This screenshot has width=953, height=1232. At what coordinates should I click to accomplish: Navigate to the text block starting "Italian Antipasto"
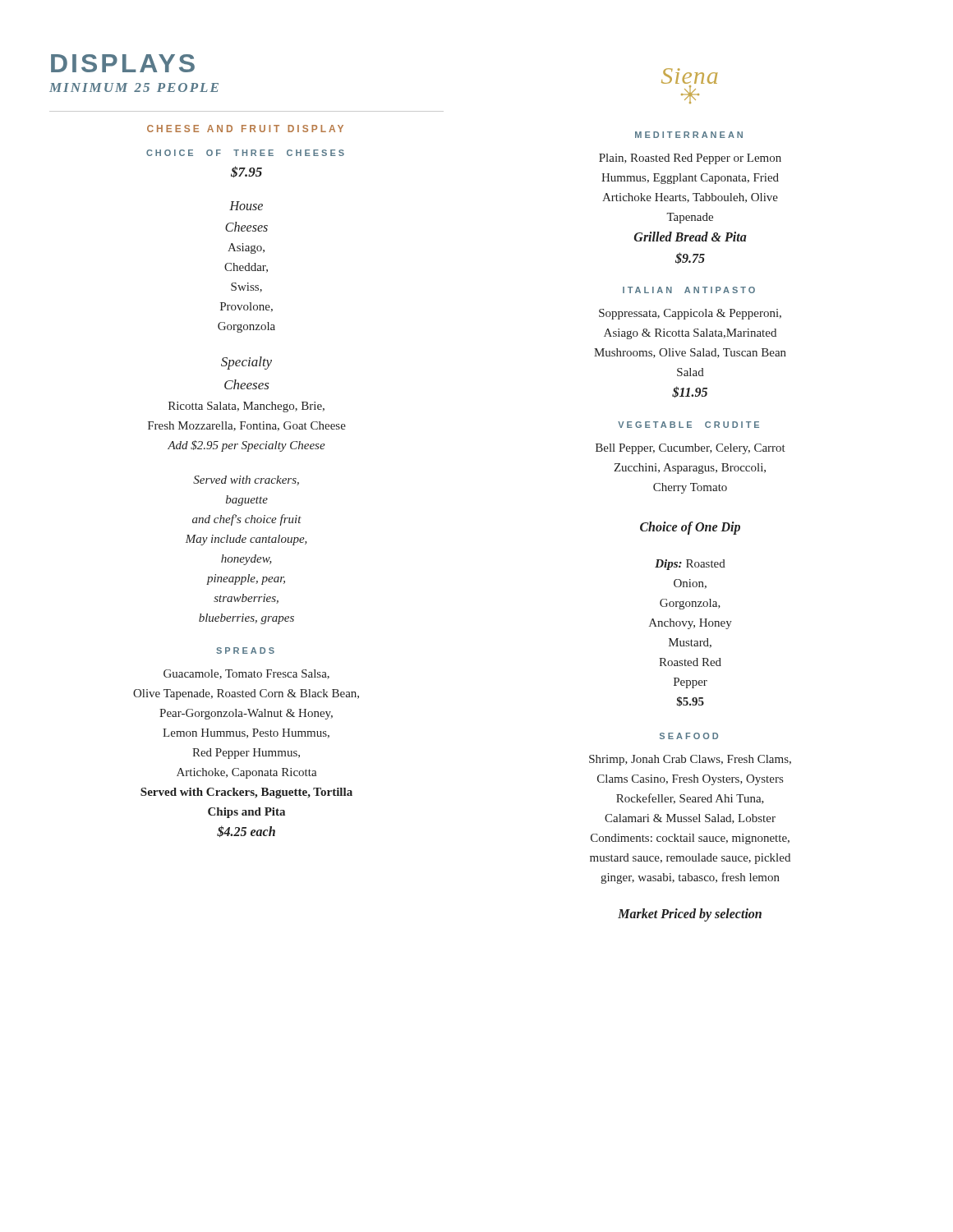[x=690, y=290]
